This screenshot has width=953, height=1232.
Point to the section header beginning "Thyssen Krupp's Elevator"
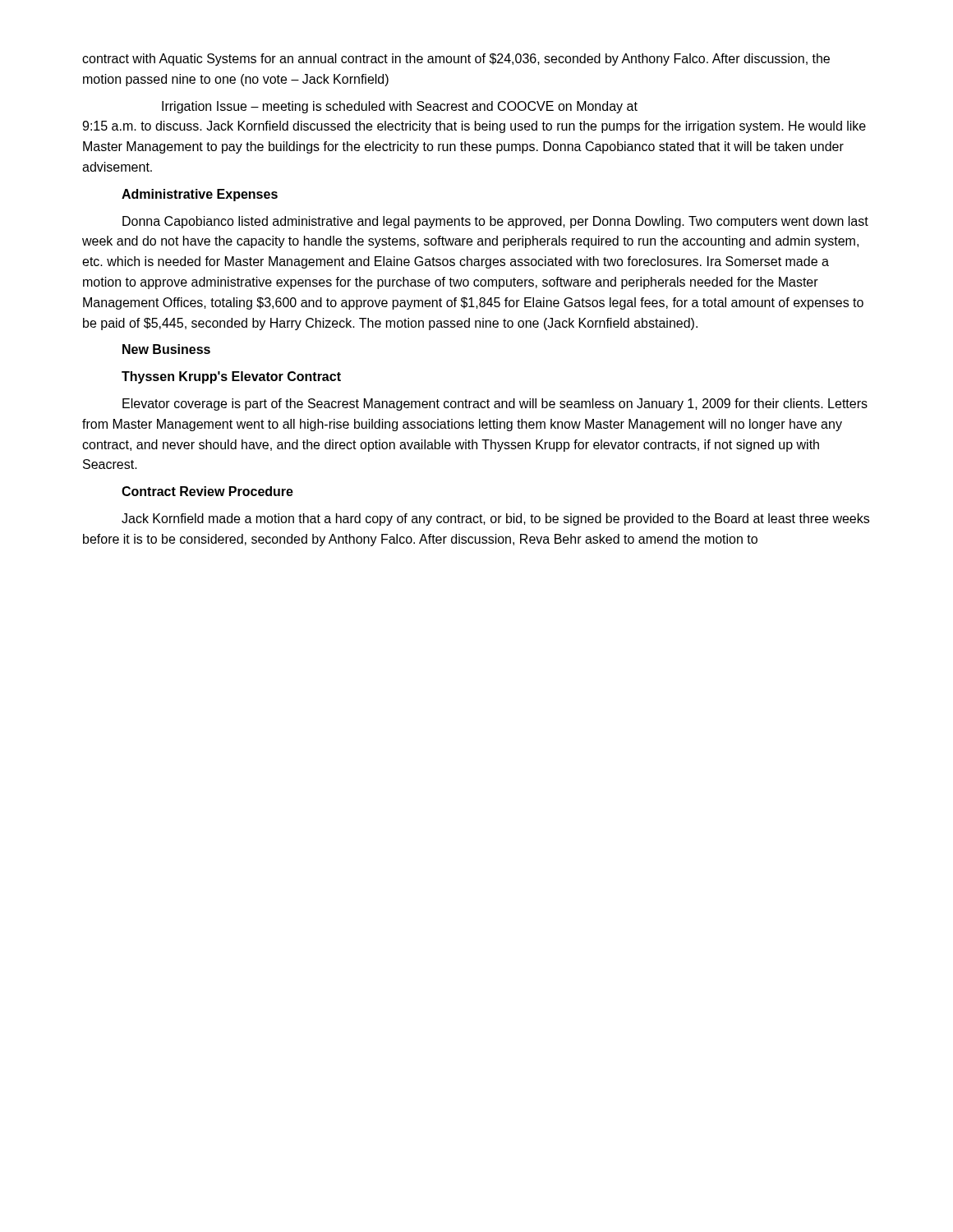click(231, 377)
